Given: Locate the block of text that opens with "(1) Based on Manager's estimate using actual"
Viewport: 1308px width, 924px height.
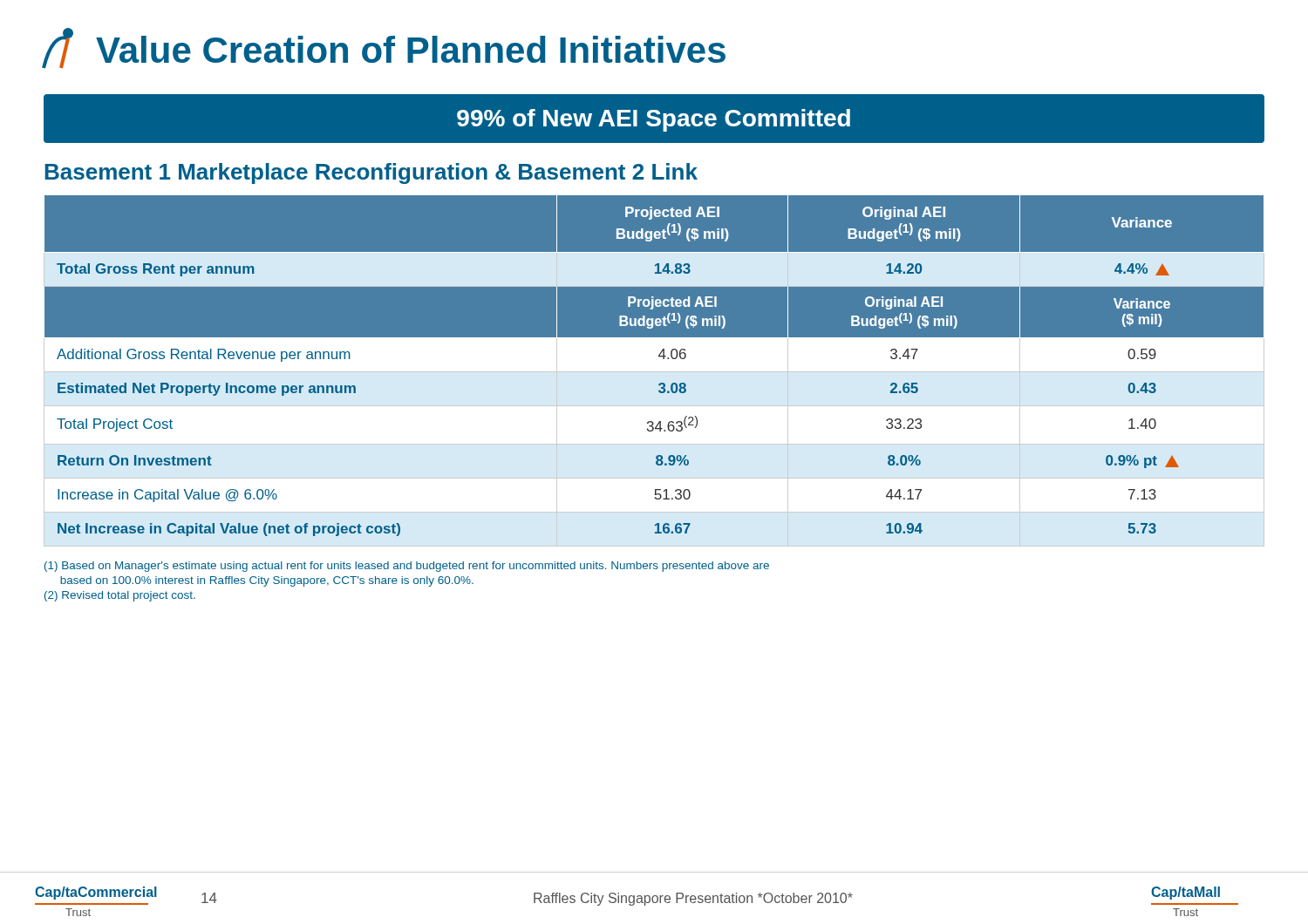Looking at the screenshot, I should click(654, 572).
